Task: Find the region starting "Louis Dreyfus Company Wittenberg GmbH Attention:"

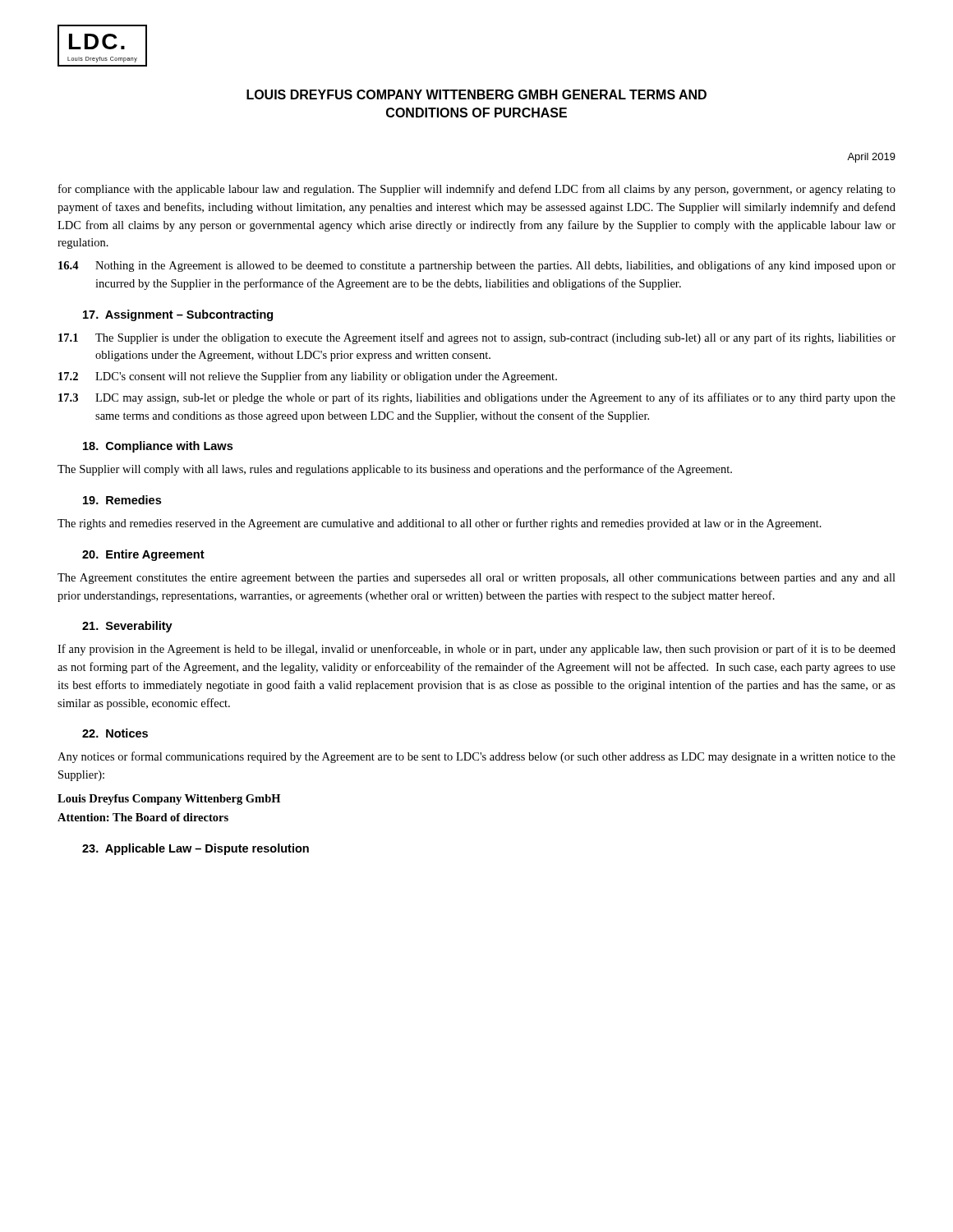Action: (x=169, y=808)
